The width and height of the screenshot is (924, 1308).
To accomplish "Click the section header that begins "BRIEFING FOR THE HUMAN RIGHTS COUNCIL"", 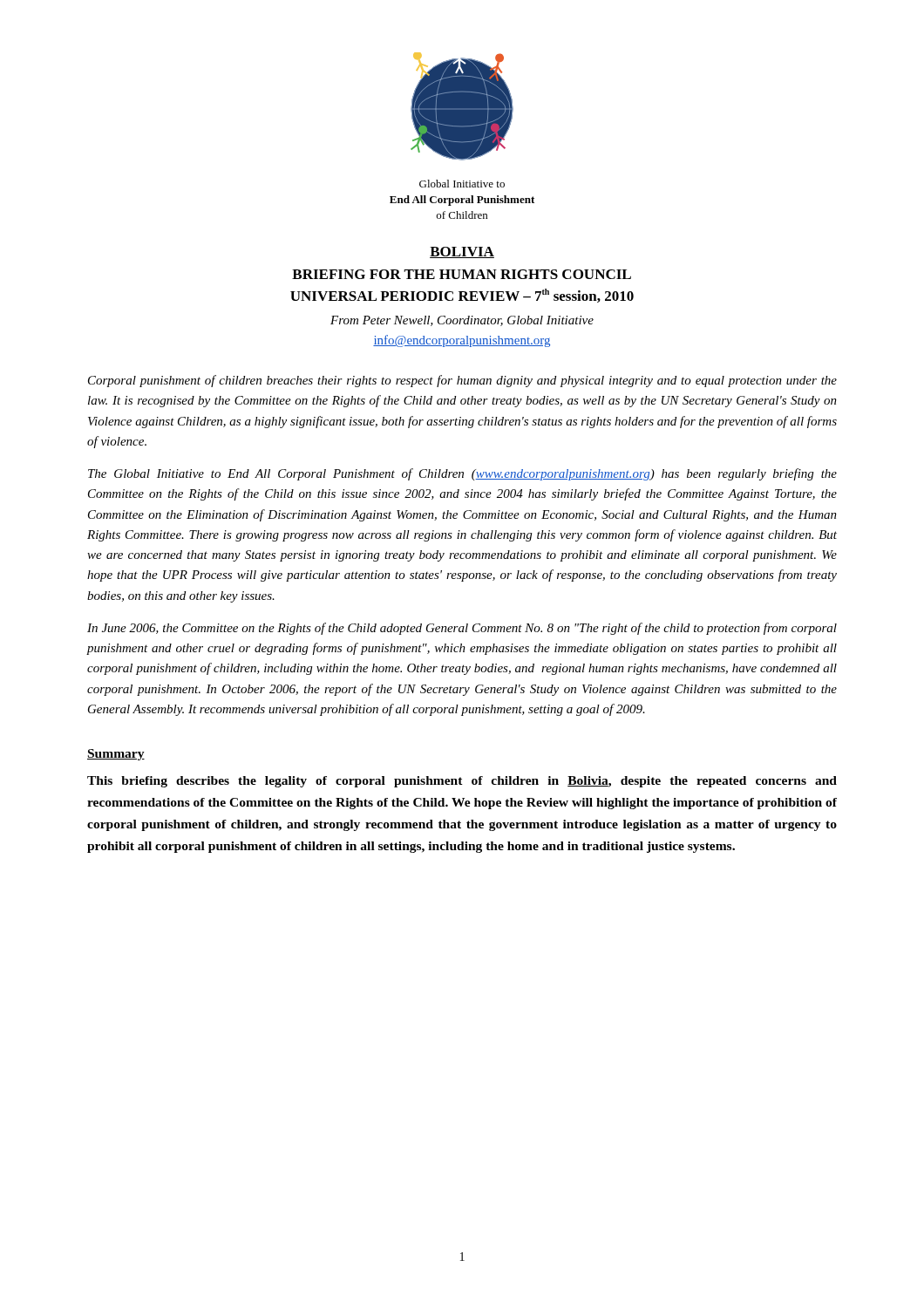I will tap(462, 285).
